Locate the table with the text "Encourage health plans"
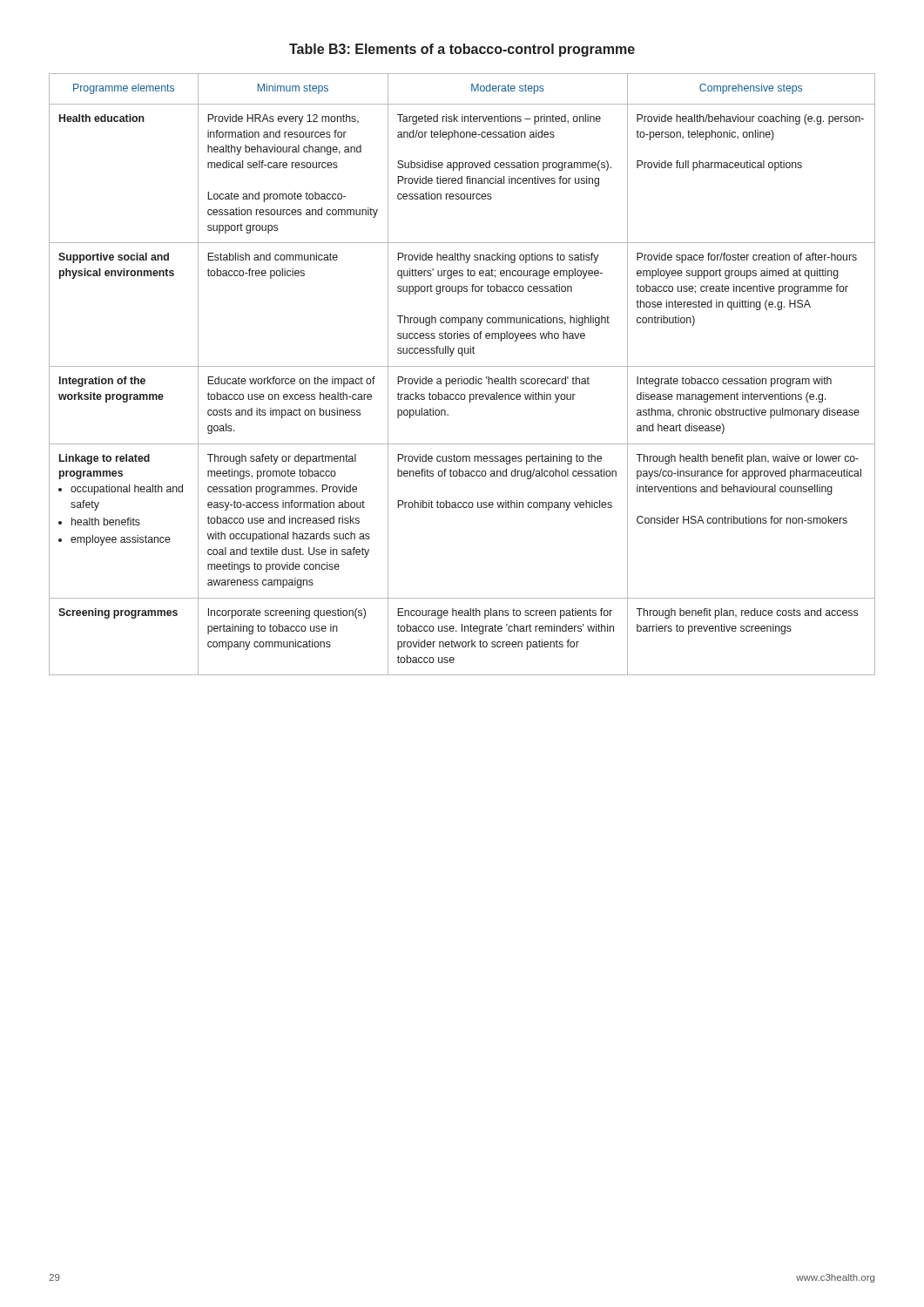This screenshot has height=1307, width=924. tap(462, 374)
